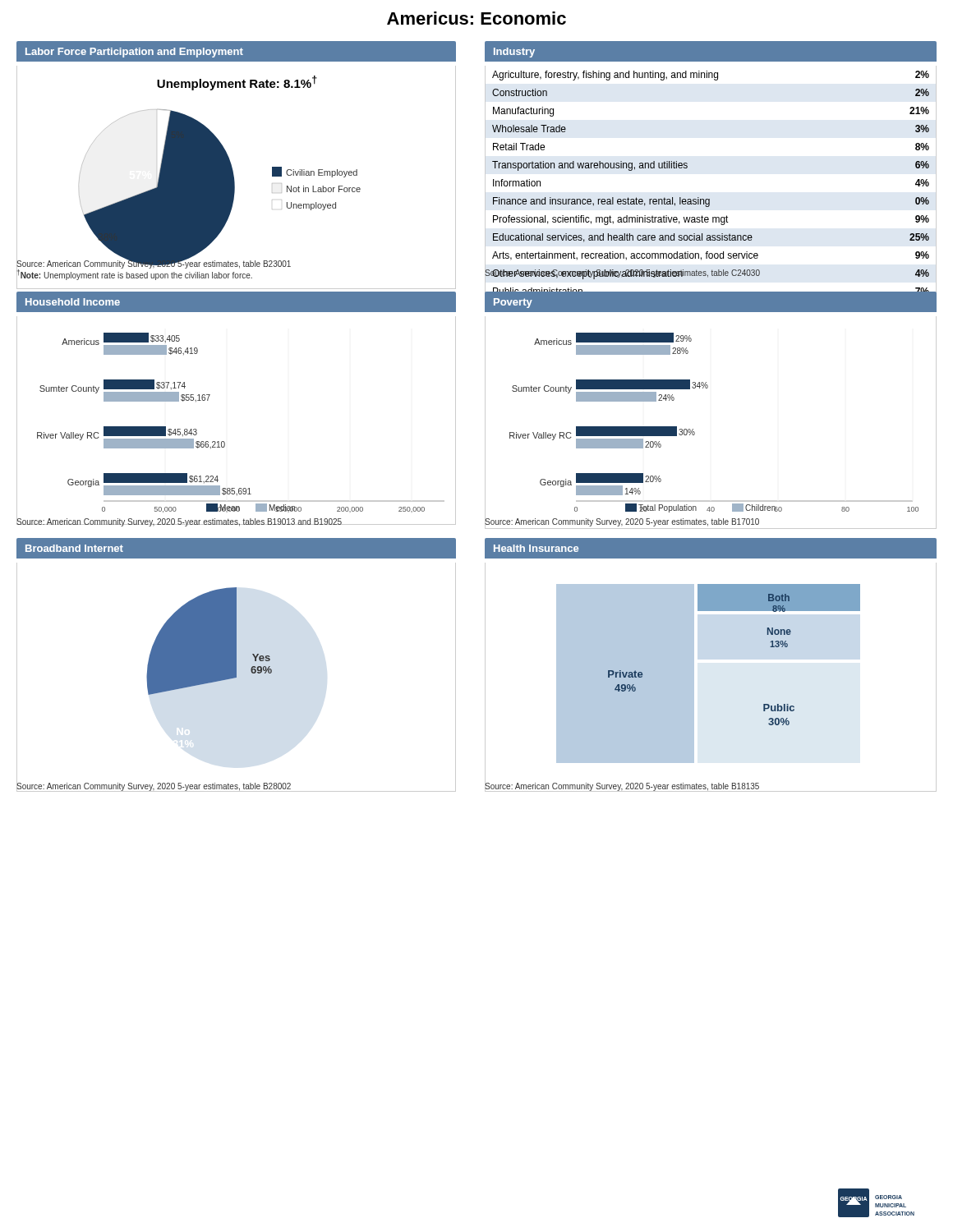This screenshot has width=953, height=1232.
Task: Select the logo
Action: pos(887,1204)
